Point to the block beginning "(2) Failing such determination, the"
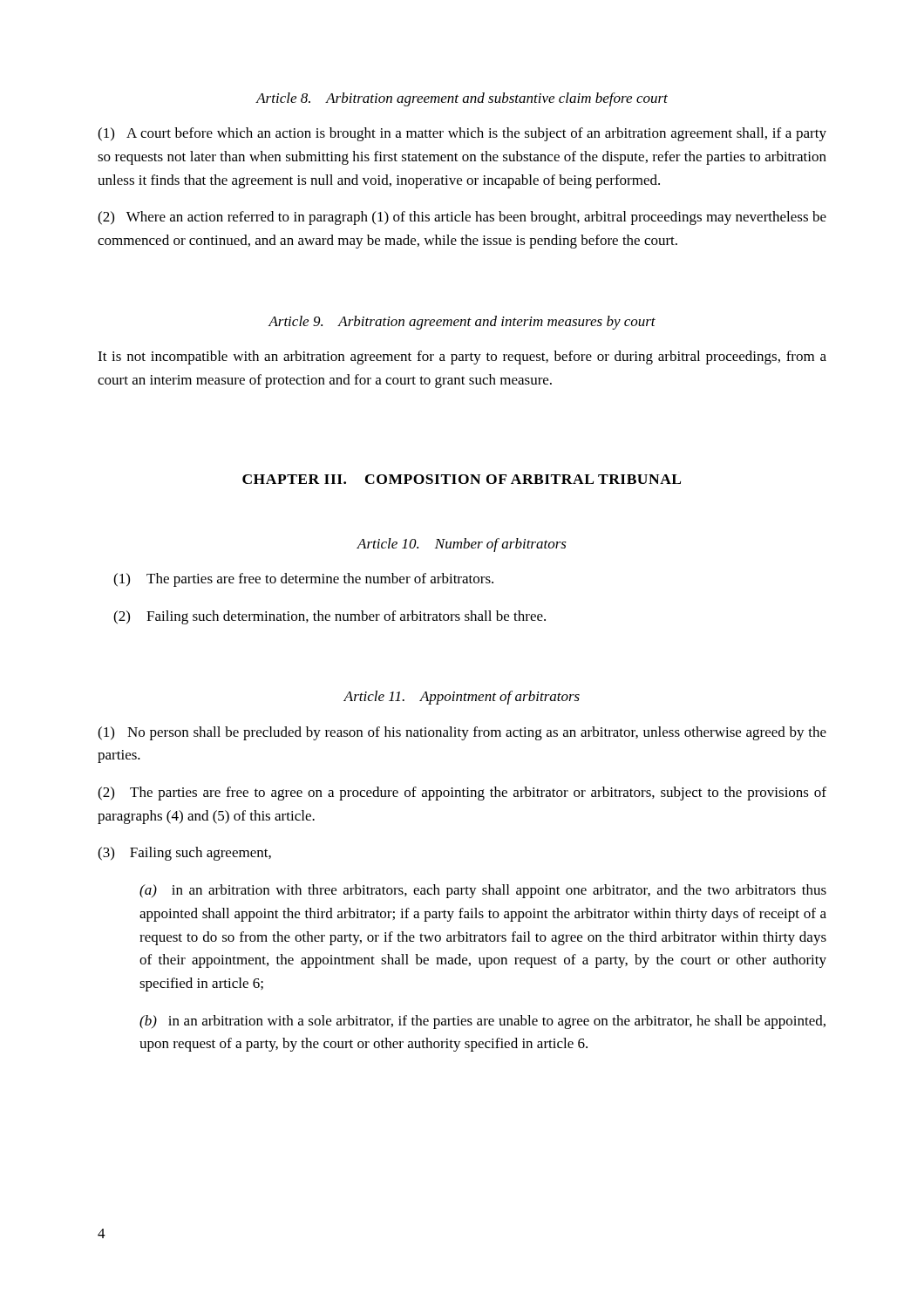 tap(470, 616)
